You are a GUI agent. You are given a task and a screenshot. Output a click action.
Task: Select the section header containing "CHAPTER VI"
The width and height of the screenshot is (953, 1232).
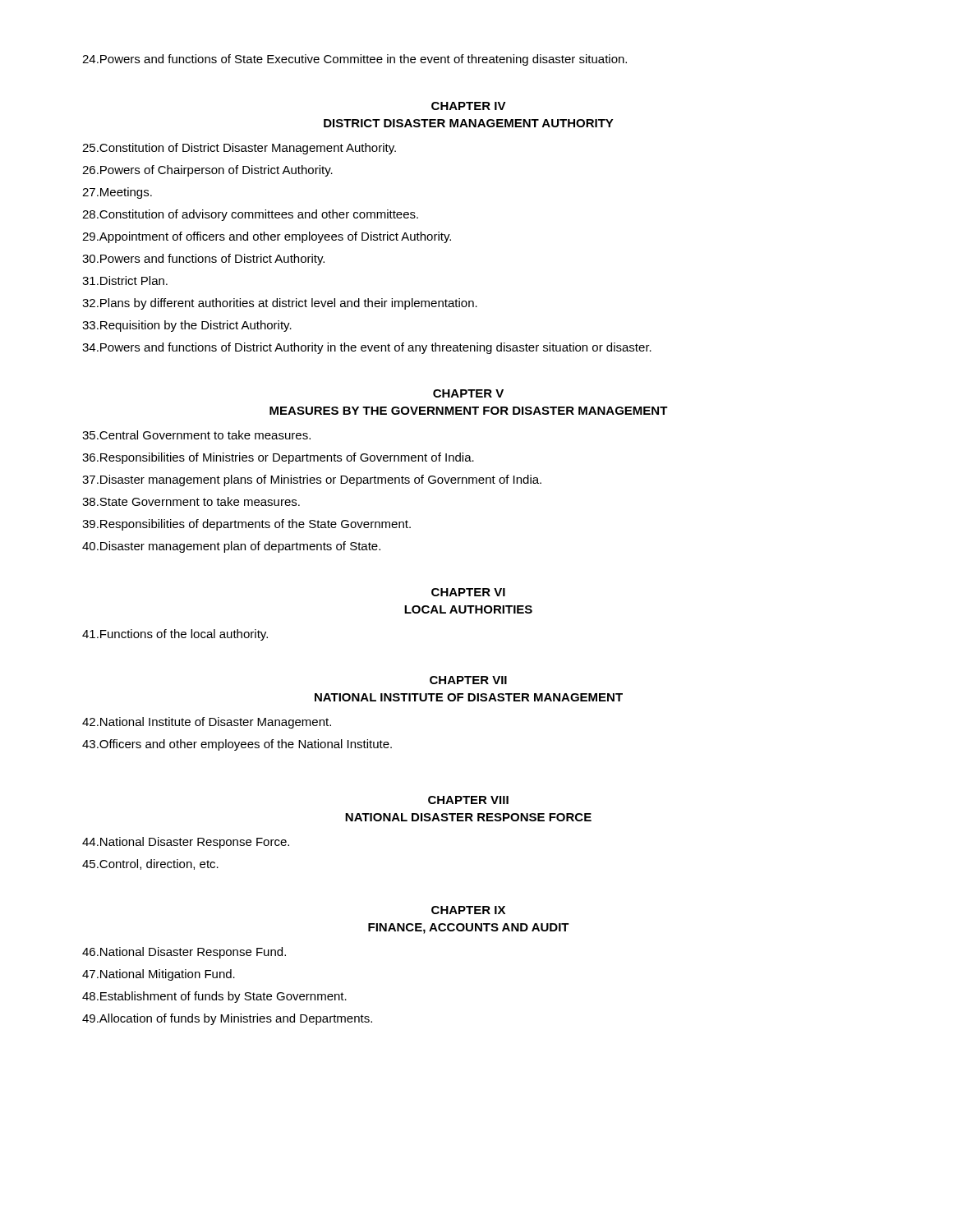468,592
